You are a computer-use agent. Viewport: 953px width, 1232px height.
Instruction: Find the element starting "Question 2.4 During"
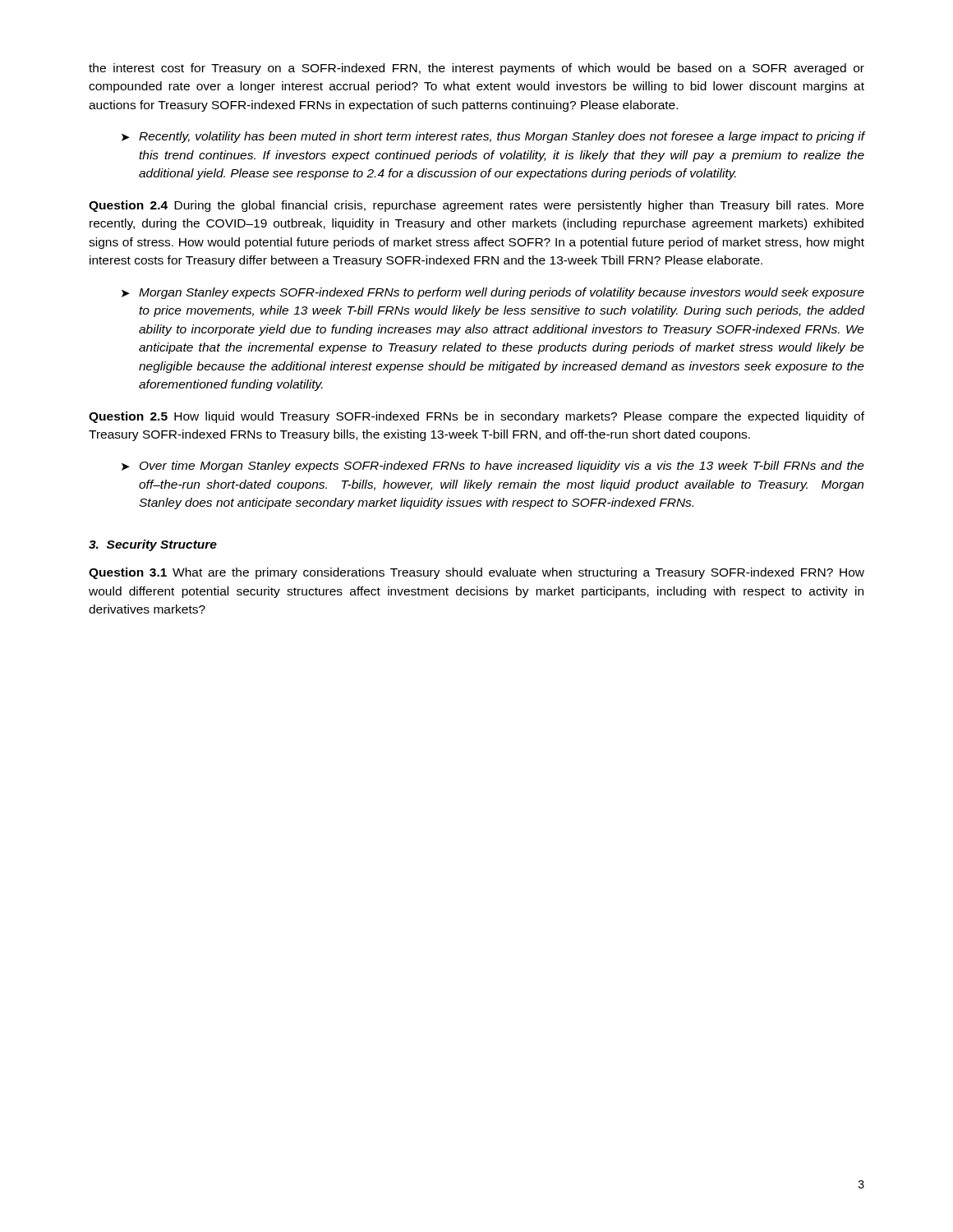click(x=476, y=232)
